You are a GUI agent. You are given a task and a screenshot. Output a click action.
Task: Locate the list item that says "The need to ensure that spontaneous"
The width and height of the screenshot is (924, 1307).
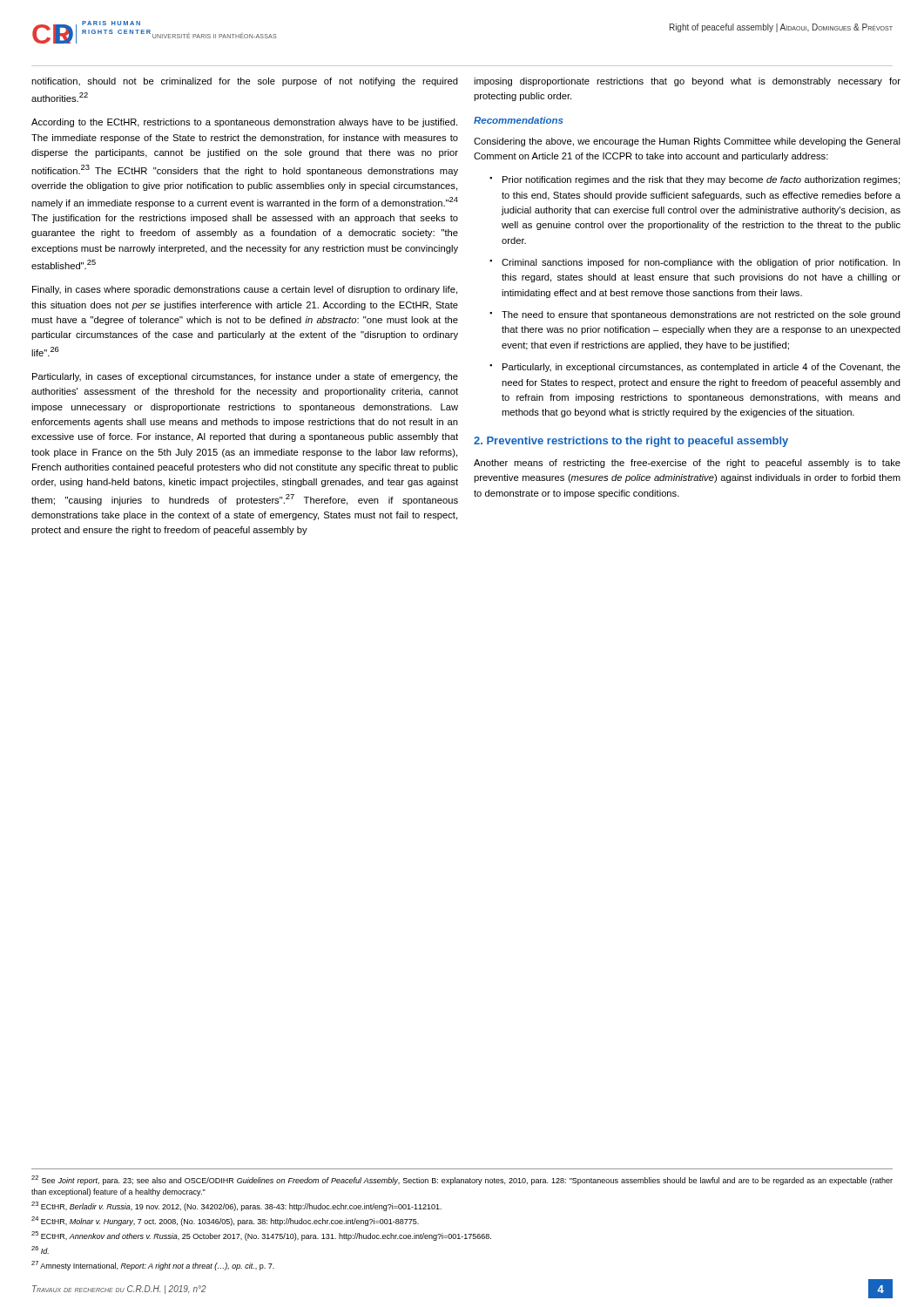[x=701, y=330]
